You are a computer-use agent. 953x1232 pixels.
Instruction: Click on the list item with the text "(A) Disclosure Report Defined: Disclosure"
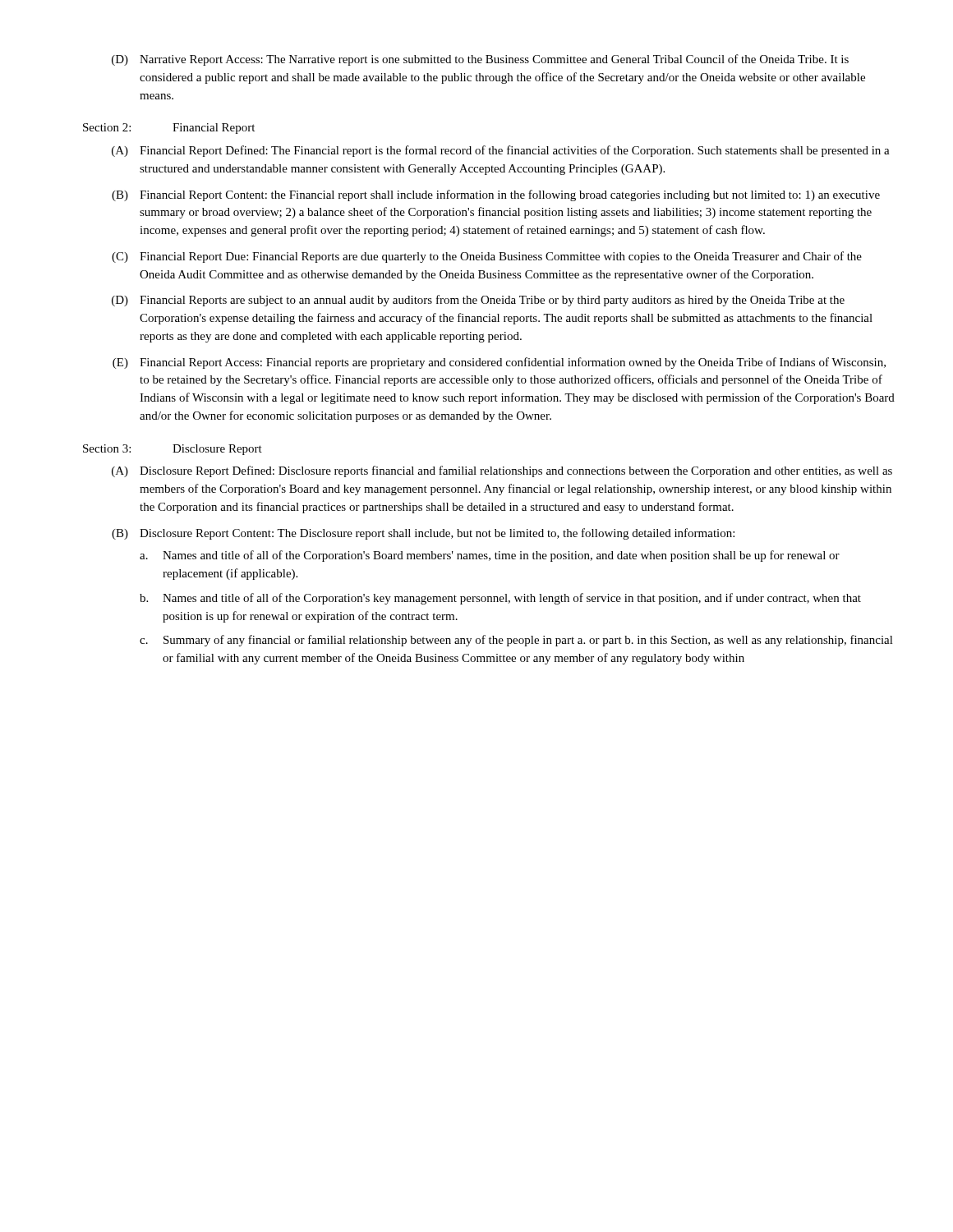[x=489, y=489]
